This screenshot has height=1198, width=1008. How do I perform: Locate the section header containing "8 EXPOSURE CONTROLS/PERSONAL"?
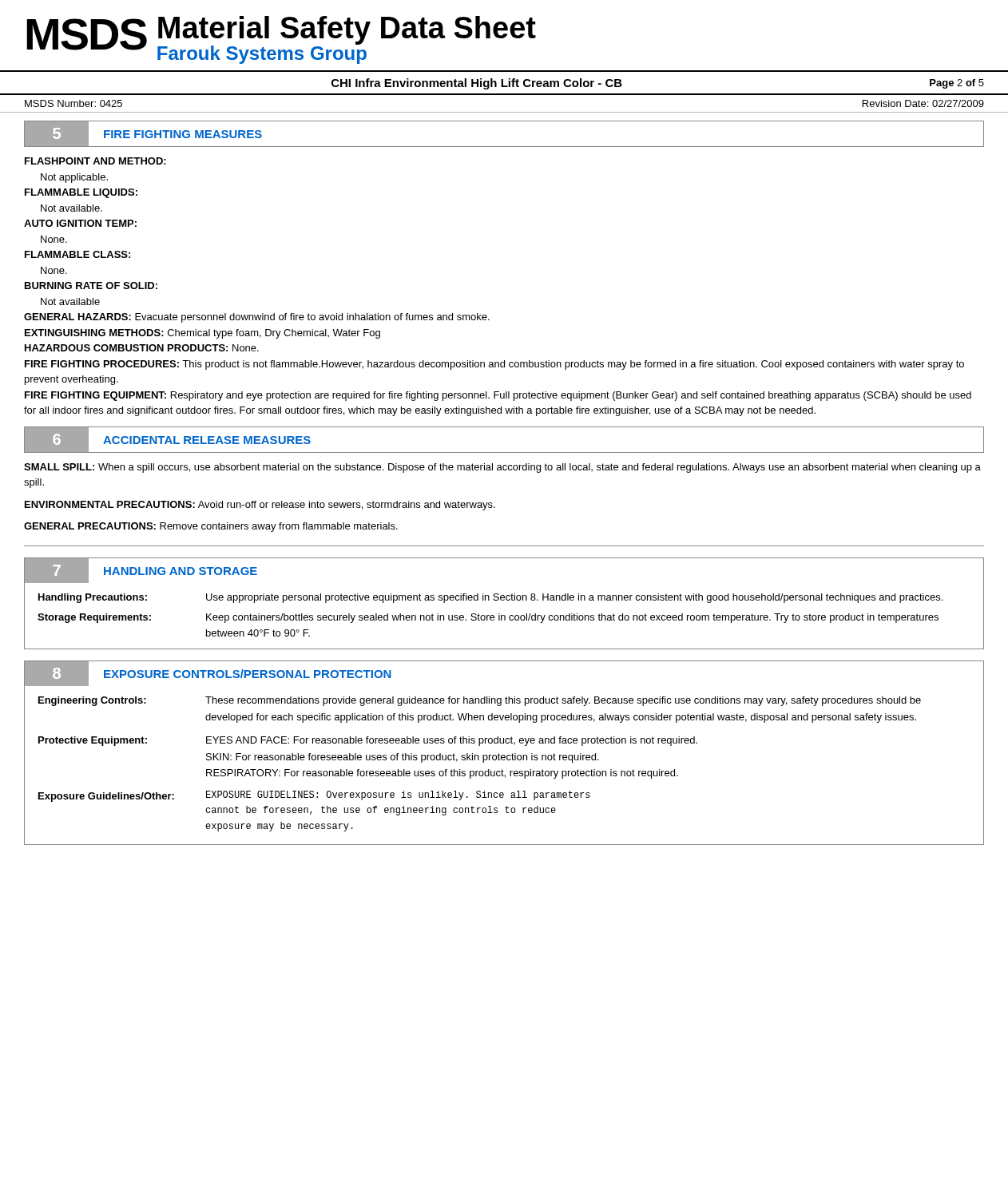click(x=215, y=674)
